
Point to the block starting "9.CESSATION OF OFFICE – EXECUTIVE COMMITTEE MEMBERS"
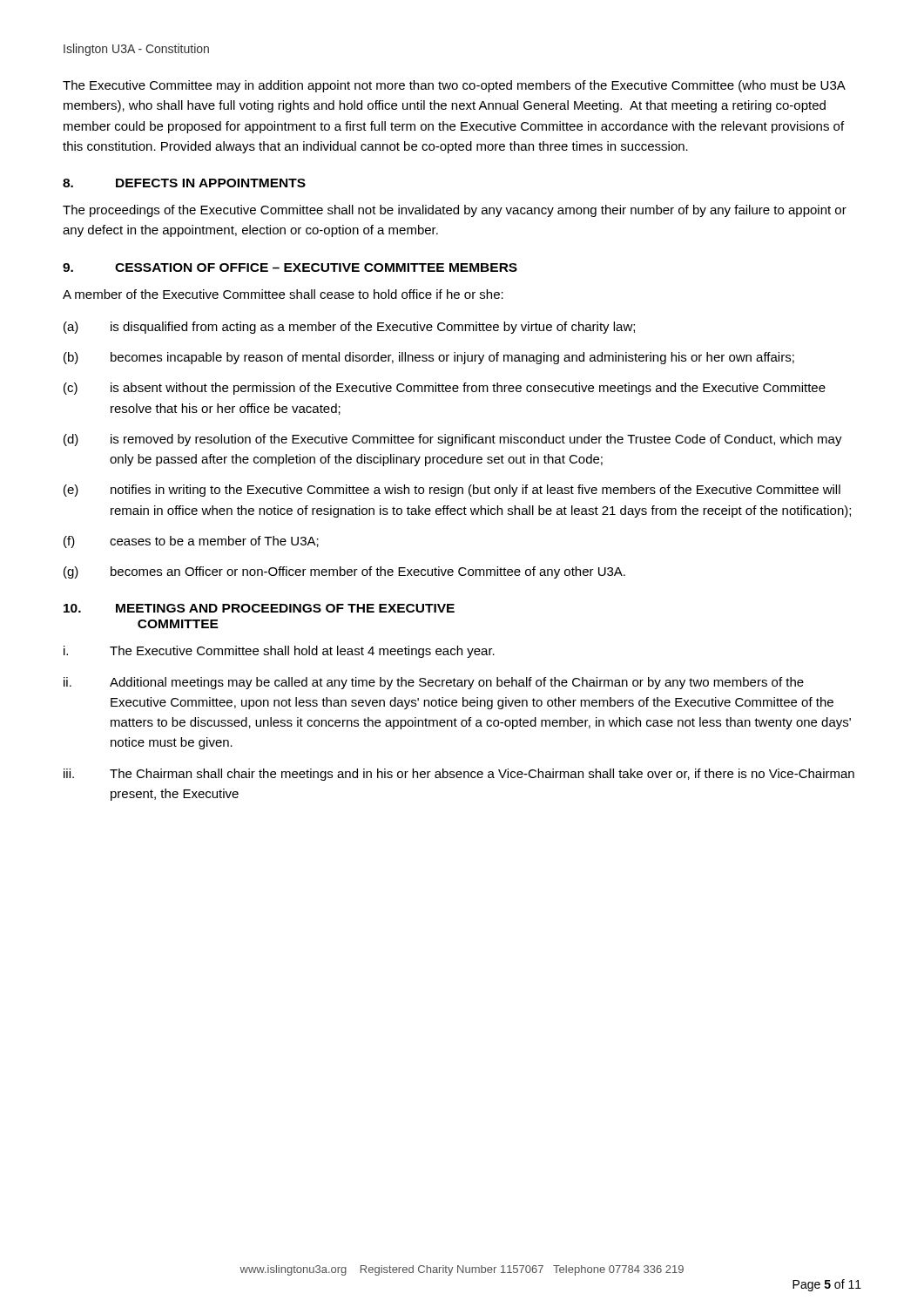click(x=290, y=267)
